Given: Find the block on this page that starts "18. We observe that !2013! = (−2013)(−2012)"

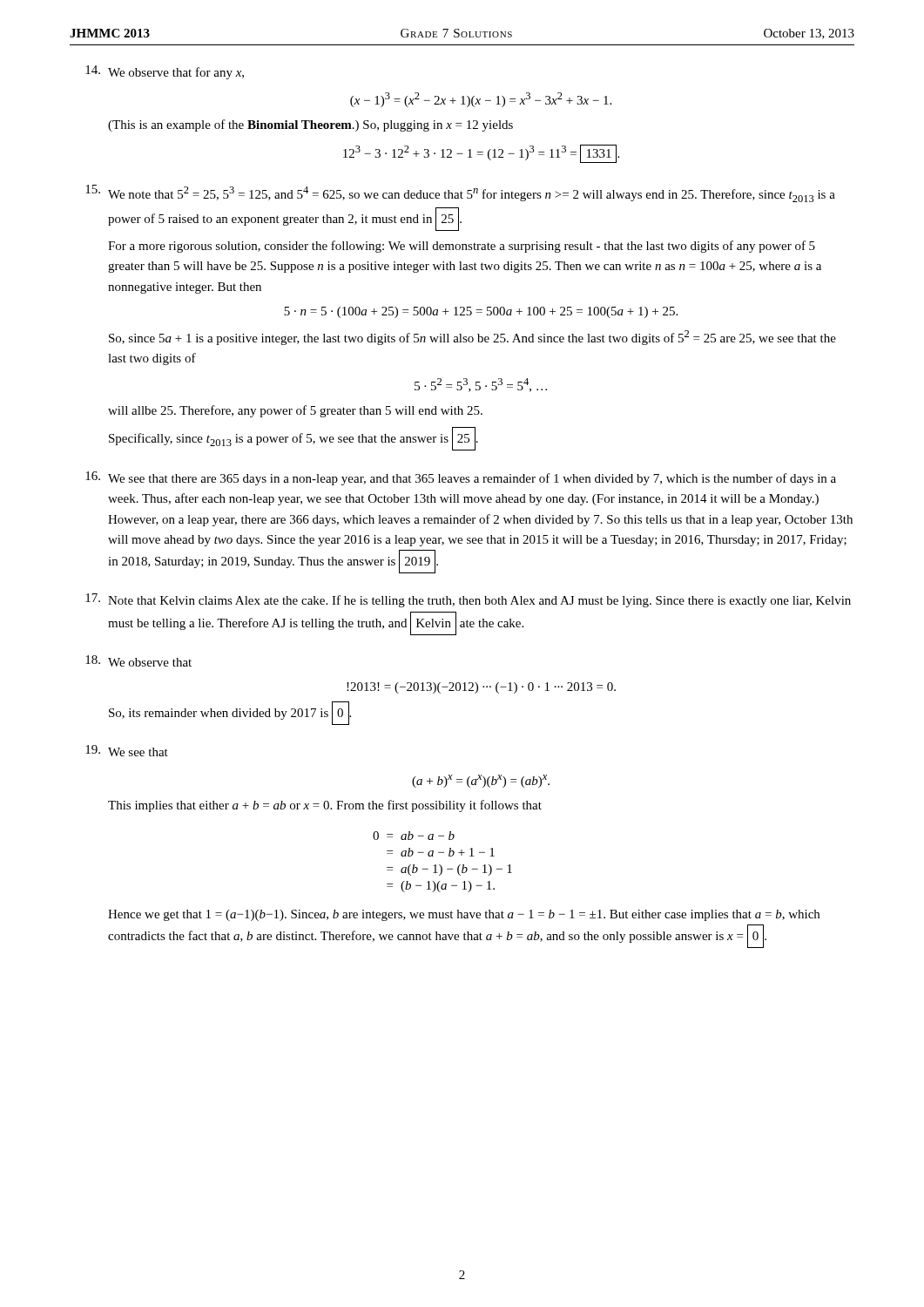Looking at the screenshot, I should [462, 691].
